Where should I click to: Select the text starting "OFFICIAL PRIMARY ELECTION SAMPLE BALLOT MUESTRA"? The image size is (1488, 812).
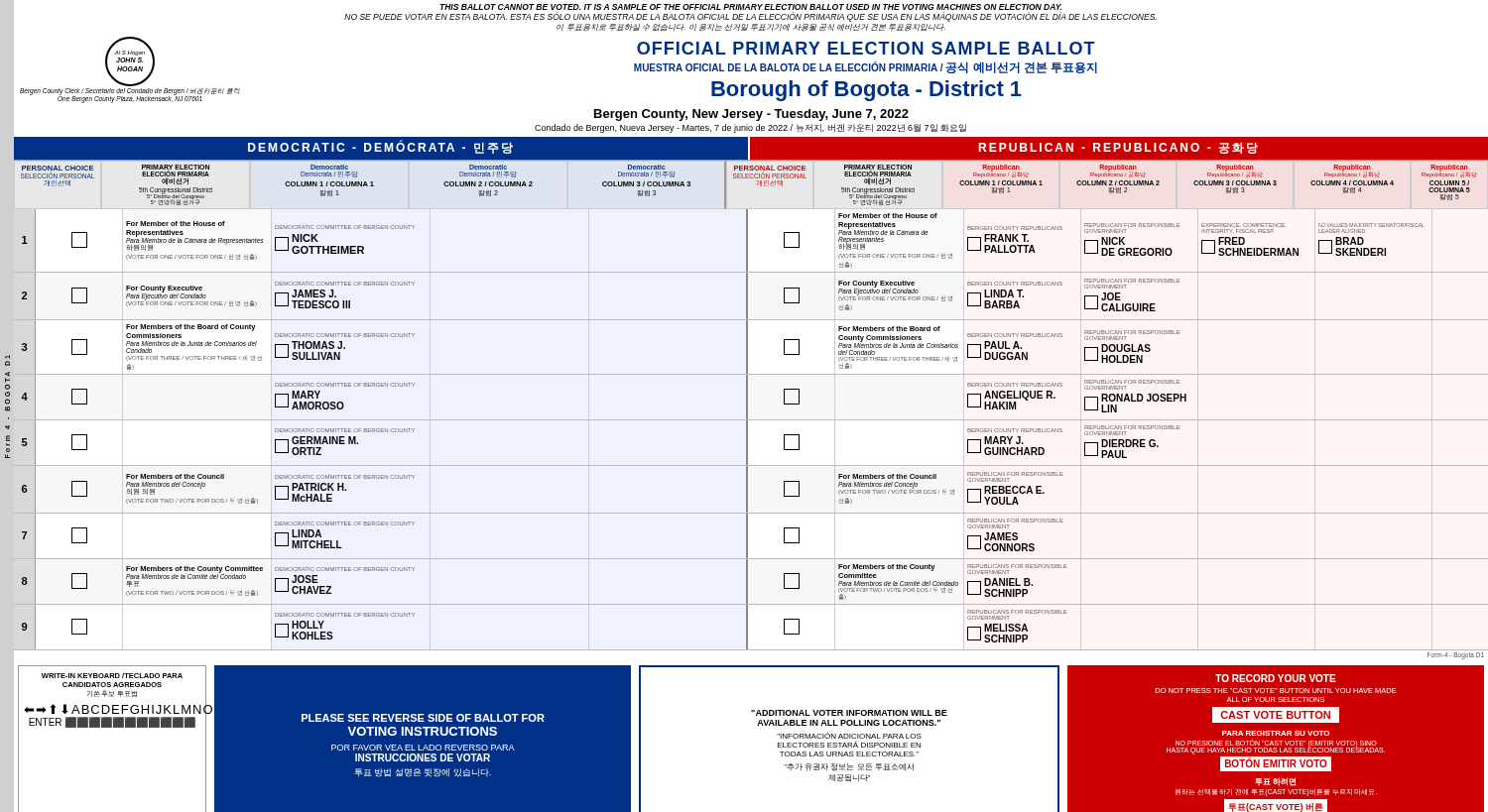coord(866,70)
